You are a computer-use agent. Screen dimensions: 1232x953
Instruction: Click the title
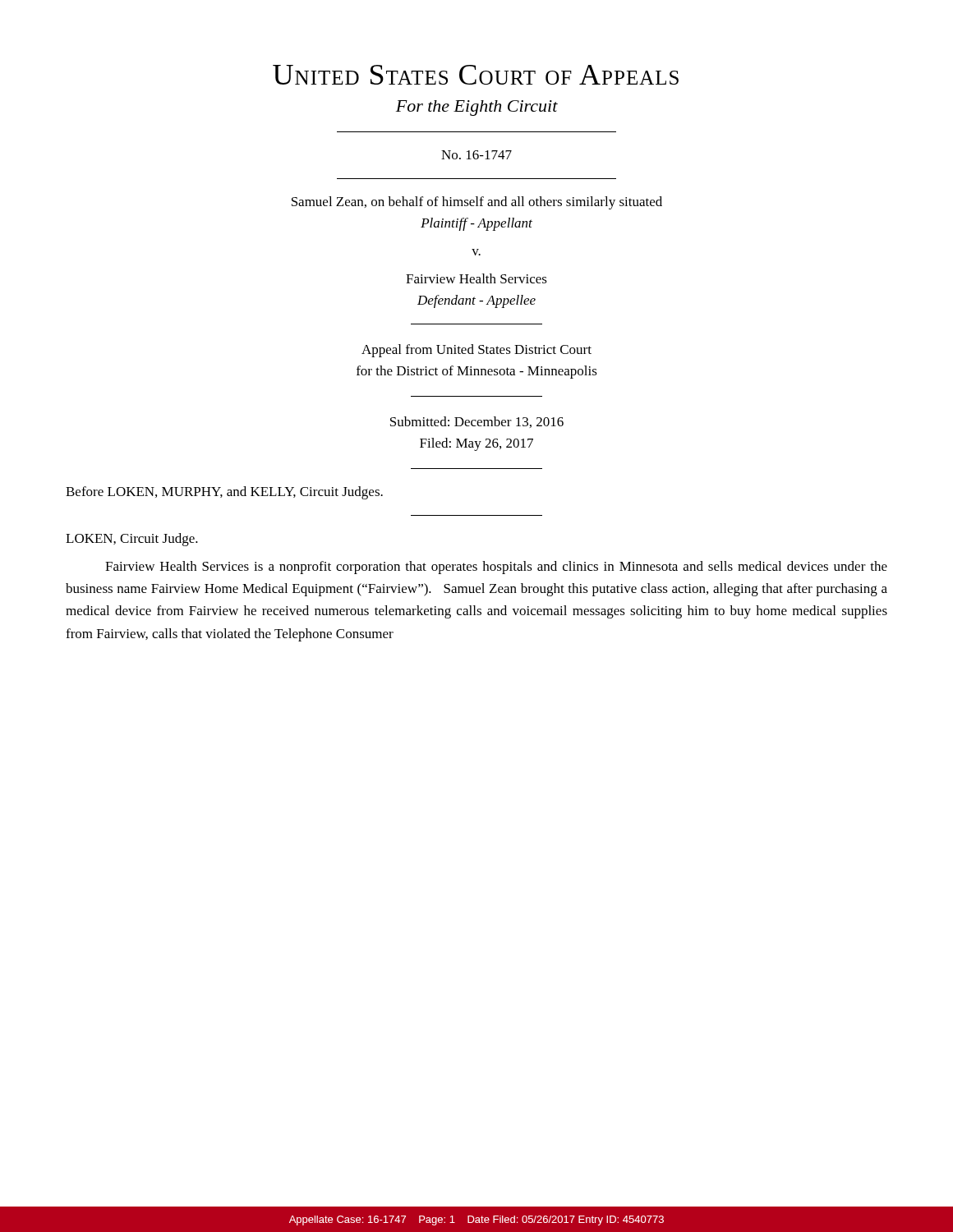click(x=476, y=87)
